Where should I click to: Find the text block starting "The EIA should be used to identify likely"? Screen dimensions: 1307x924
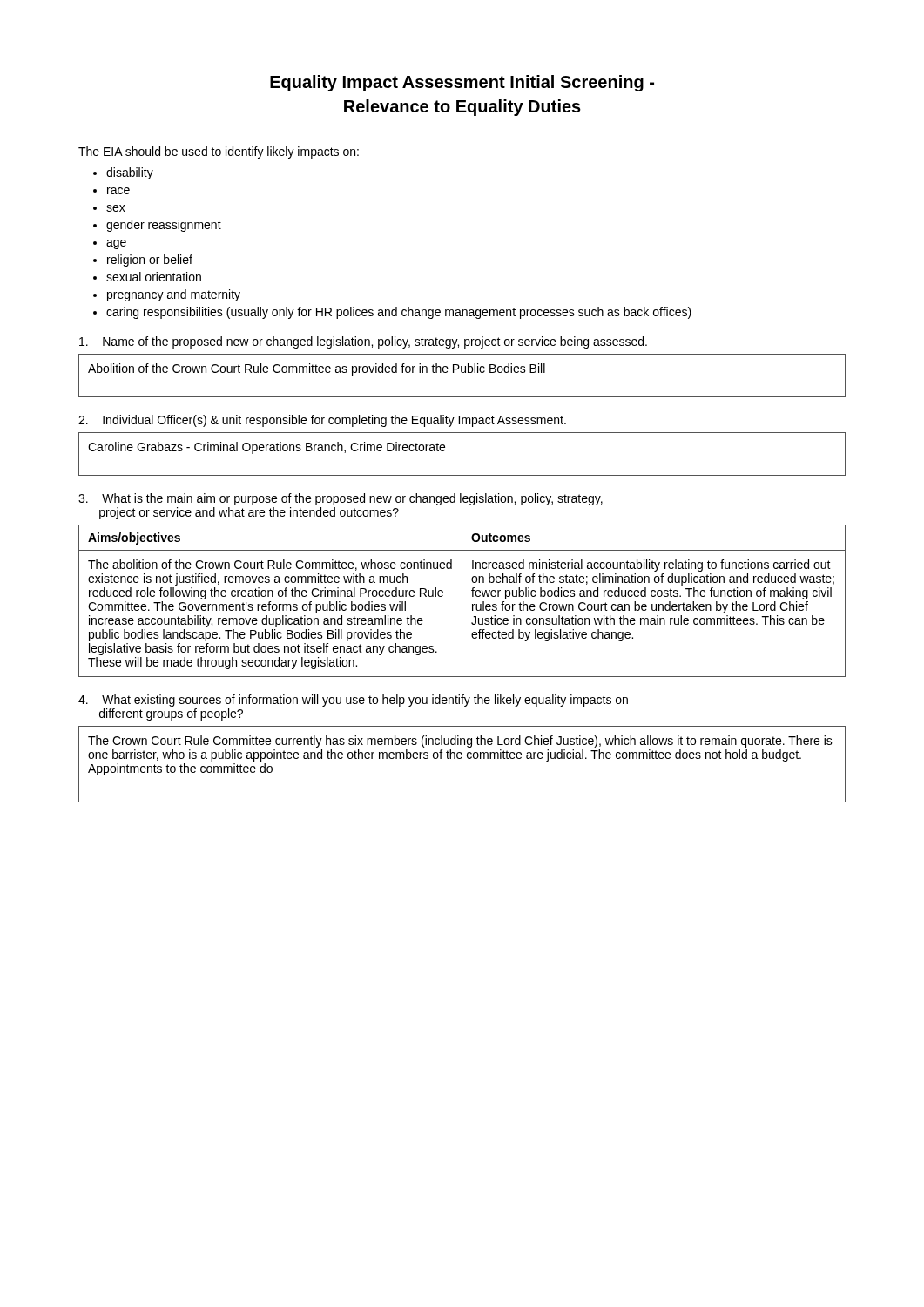pyautogui.click(x=219, y=152)
